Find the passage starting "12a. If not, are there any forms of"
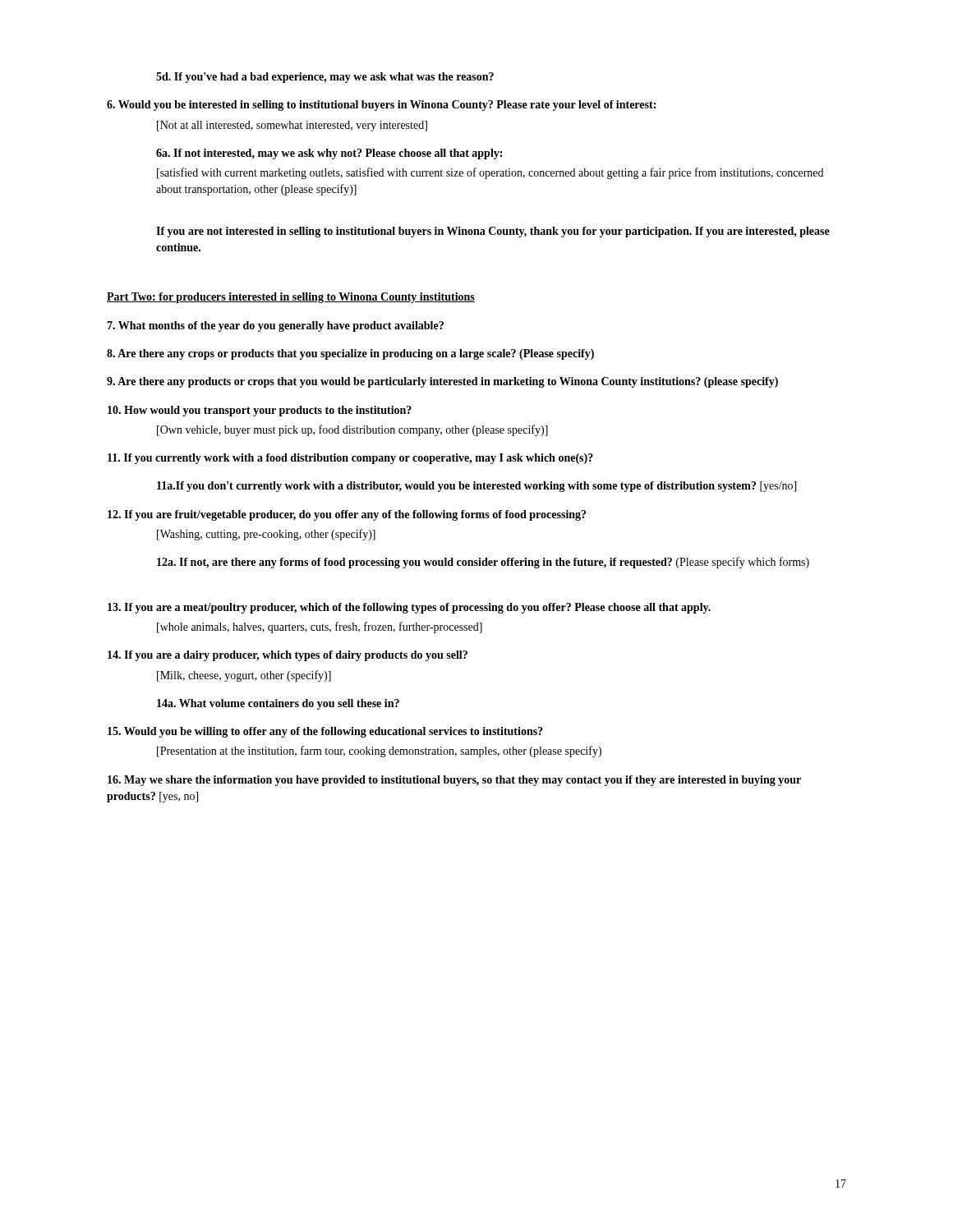Viewport: 953px width, 1232px height. coord(501,563)
